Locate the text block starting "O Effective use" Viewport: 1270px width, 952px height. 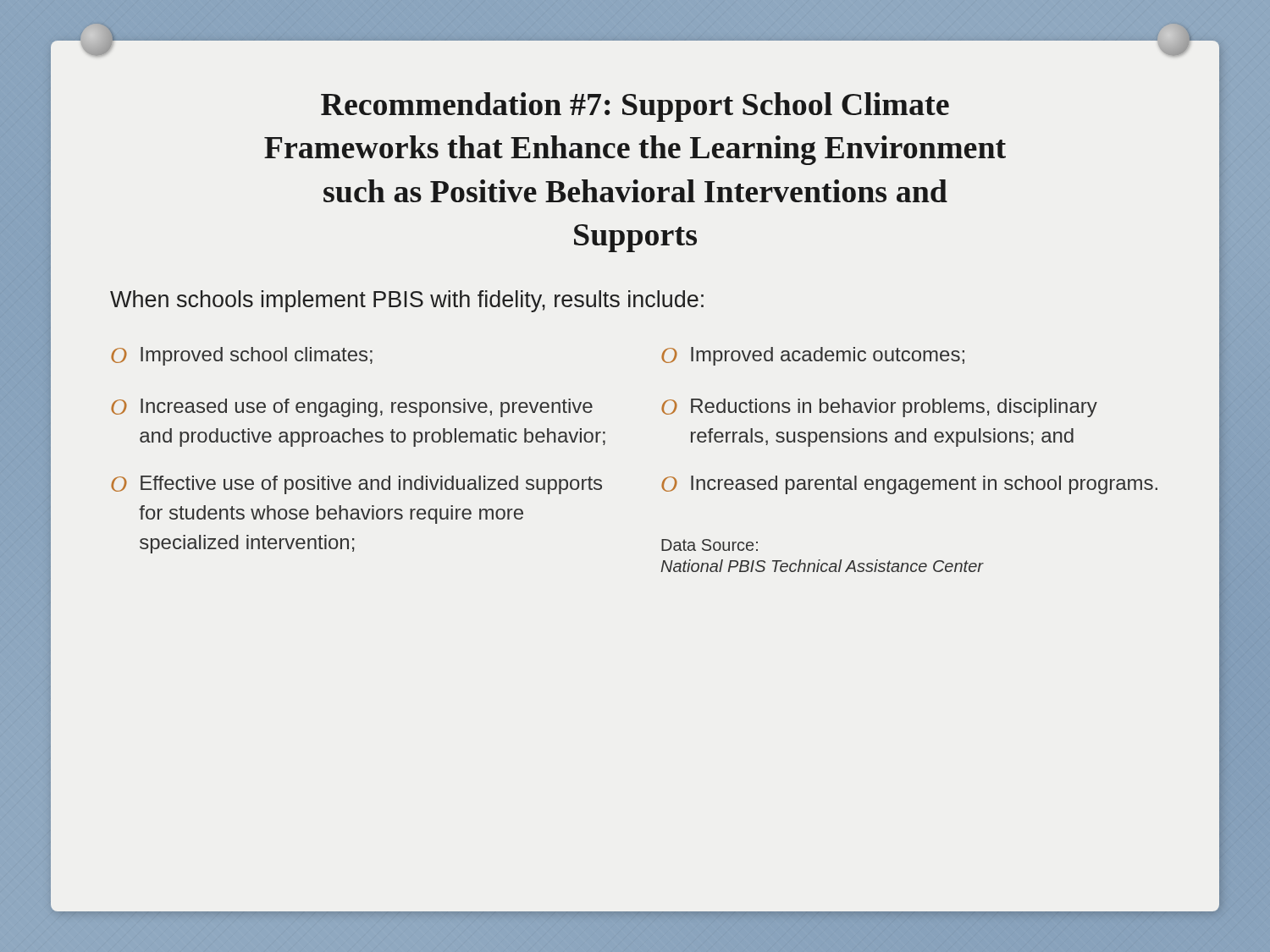360,513
